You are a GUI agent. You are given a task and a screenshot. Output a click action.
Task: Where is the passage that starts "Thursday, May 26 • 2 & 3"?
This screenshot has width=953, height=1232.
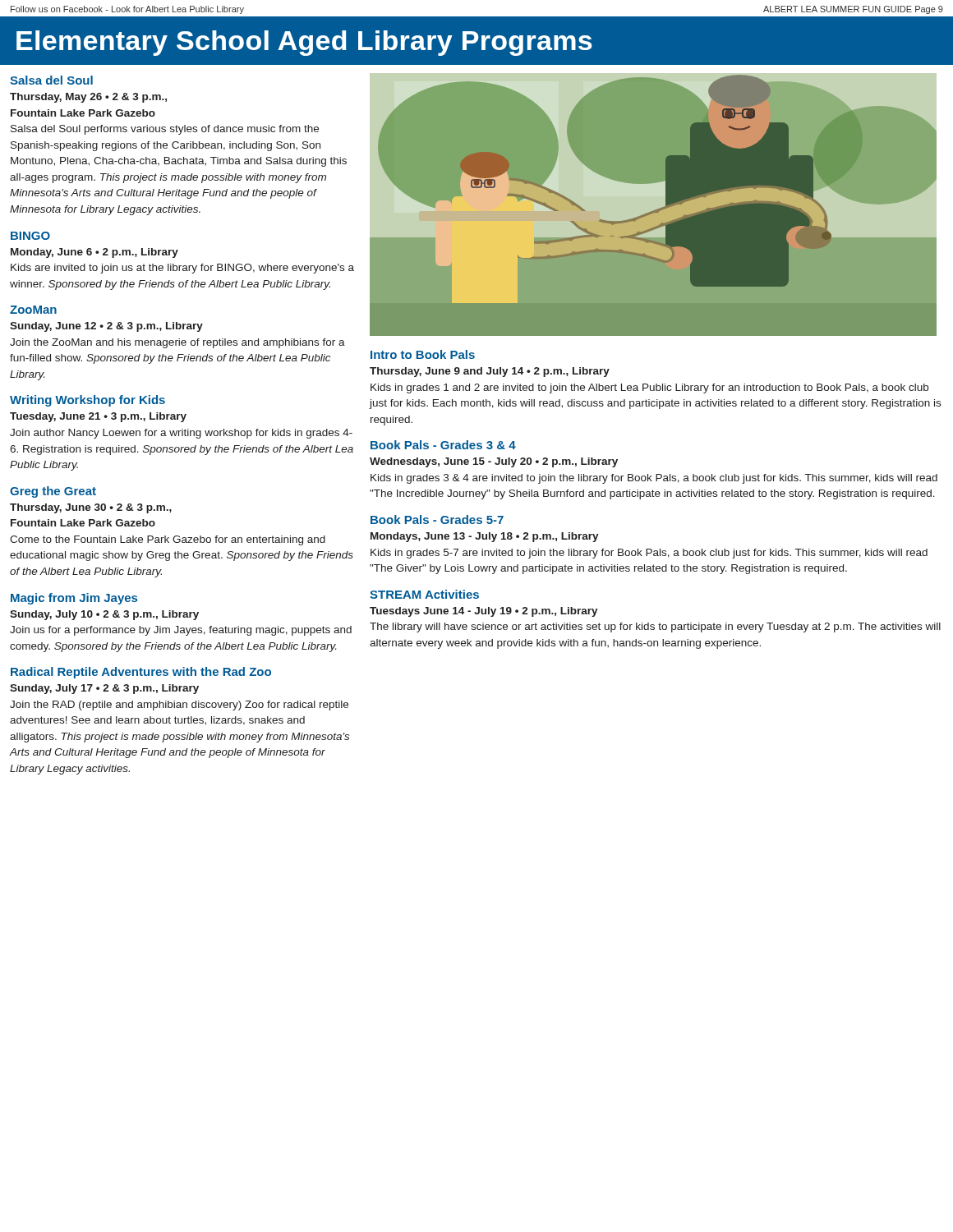pos(178,153)
